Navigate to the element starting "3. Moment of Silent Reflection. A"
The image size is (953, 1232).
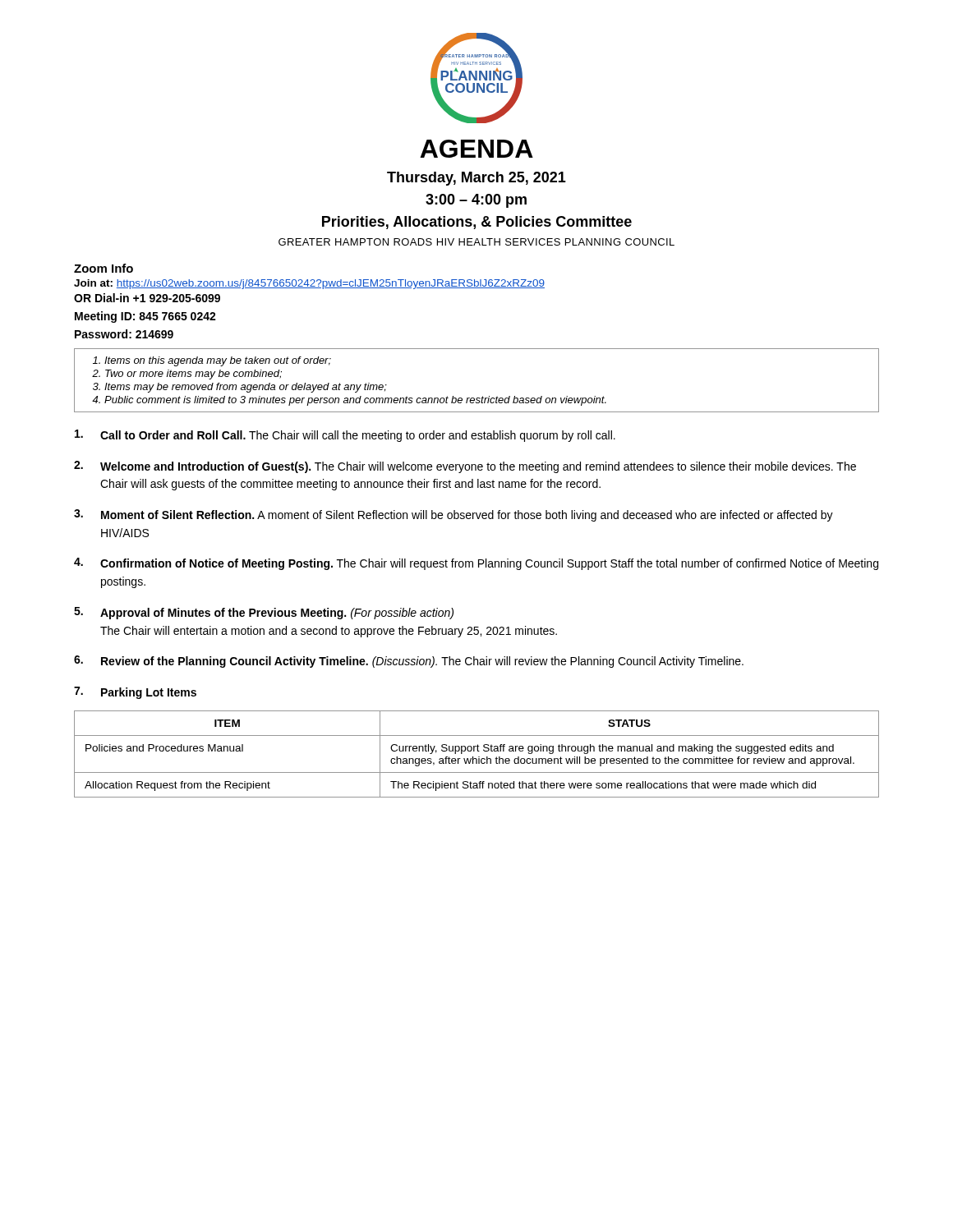pos(476,525)
